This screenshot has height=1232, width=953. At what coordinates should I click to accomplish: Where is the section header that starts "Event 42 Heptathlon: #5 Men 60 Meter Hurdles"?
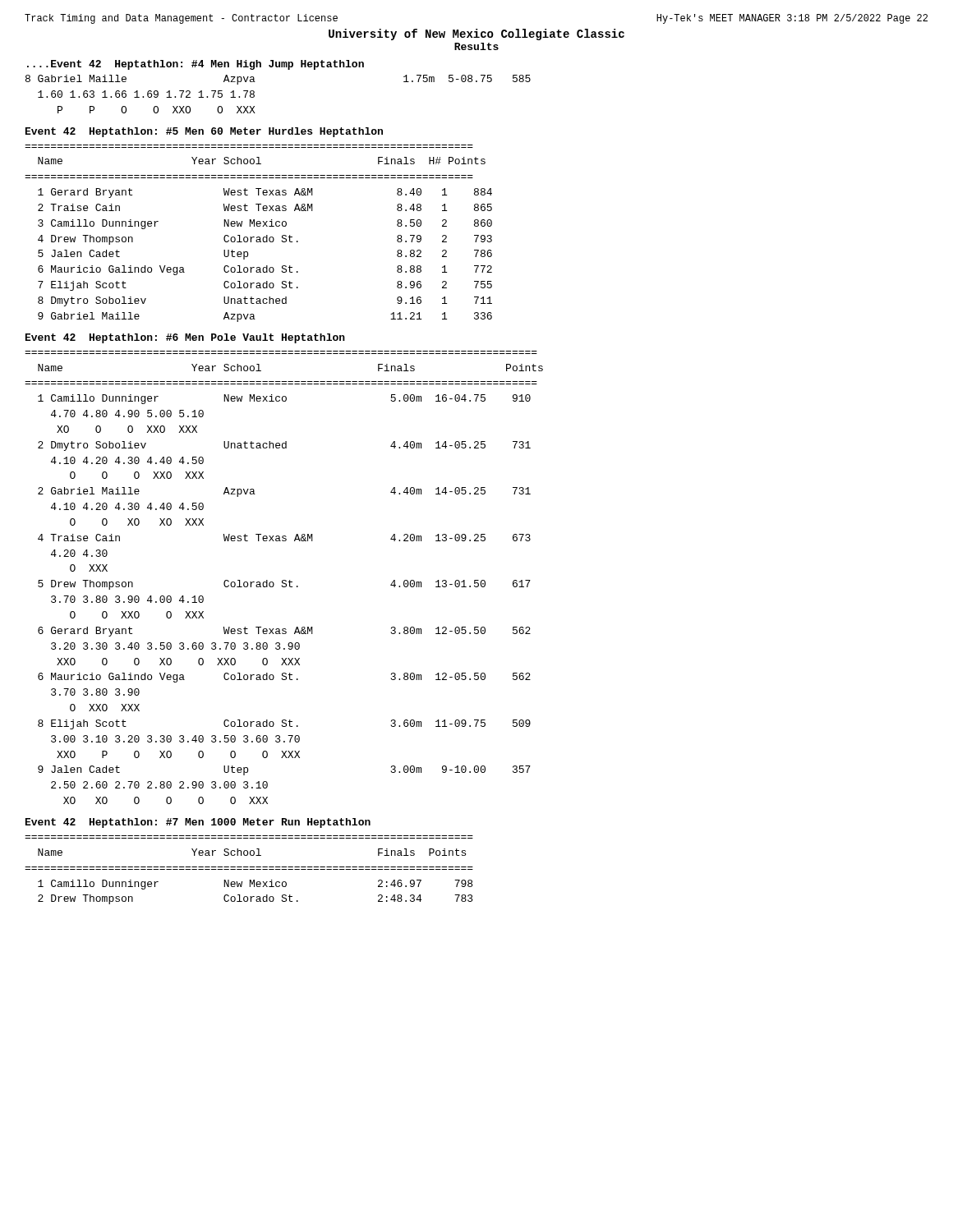coord(204,131)
